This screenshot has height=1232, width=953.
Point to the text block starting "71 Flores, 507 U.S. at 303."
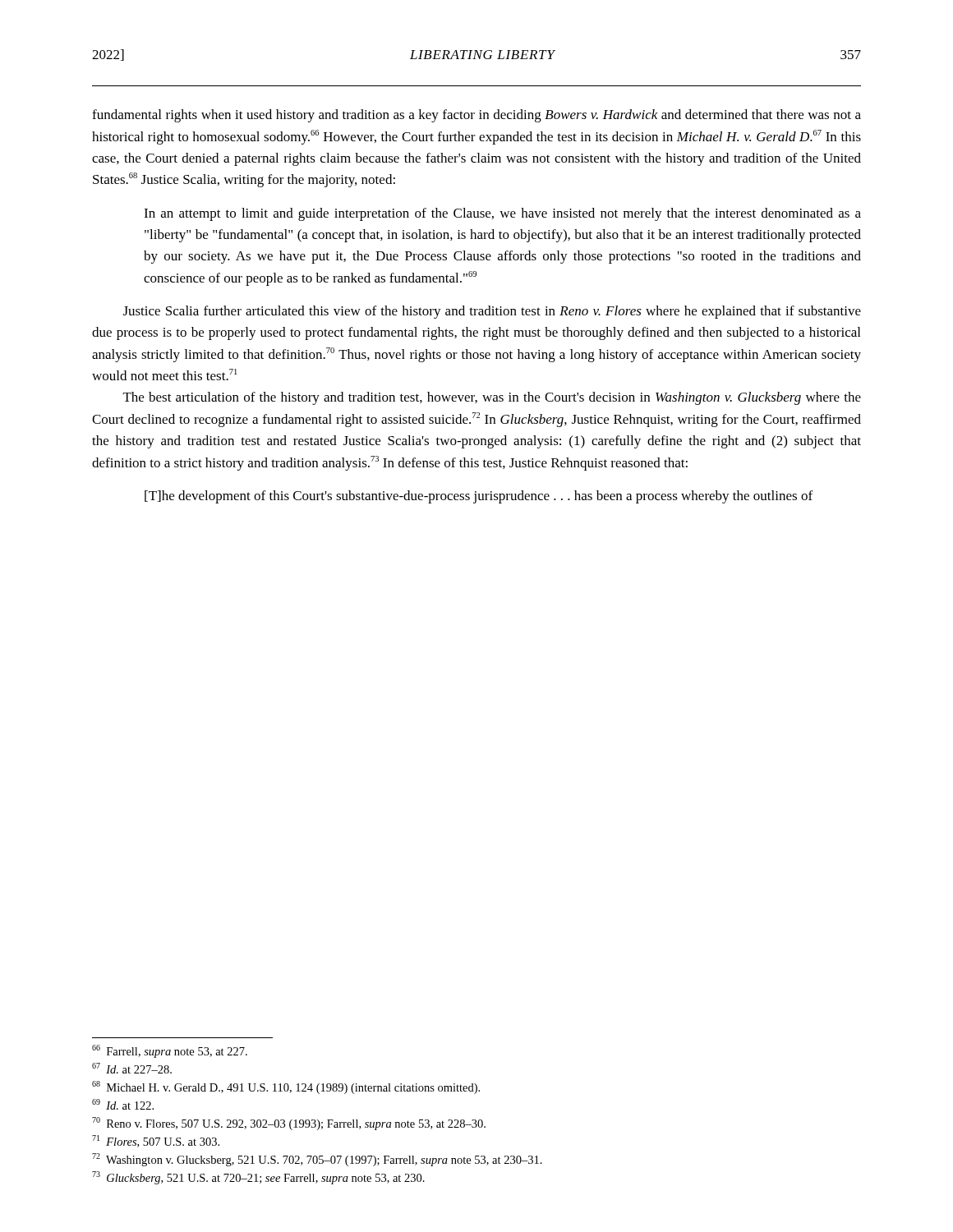(x=156, y=1141)
